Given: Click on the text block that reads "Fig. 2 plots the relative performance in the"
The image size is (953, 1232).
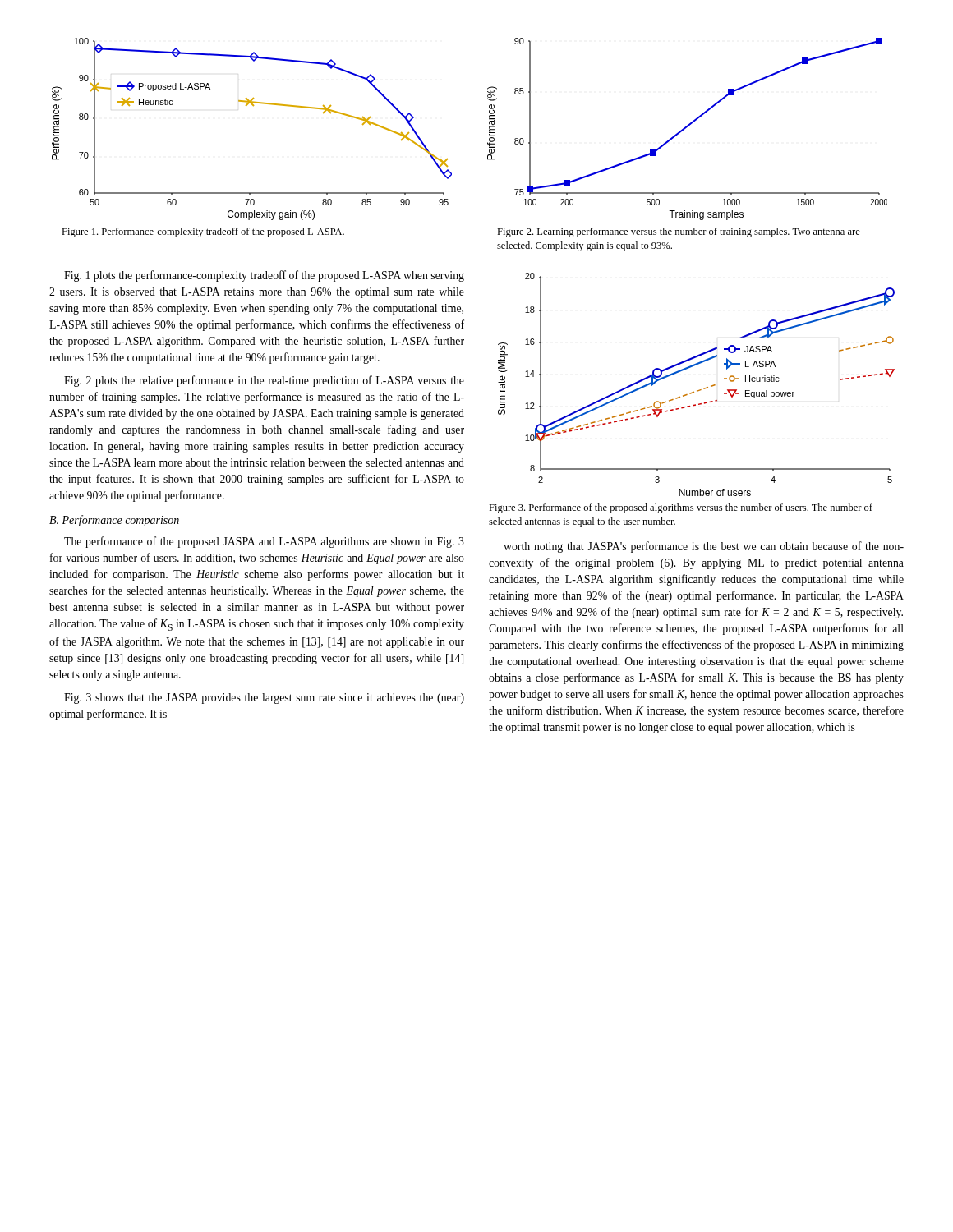Looking at the screenshot, I should pyautogui.click(x=257, y=438).
